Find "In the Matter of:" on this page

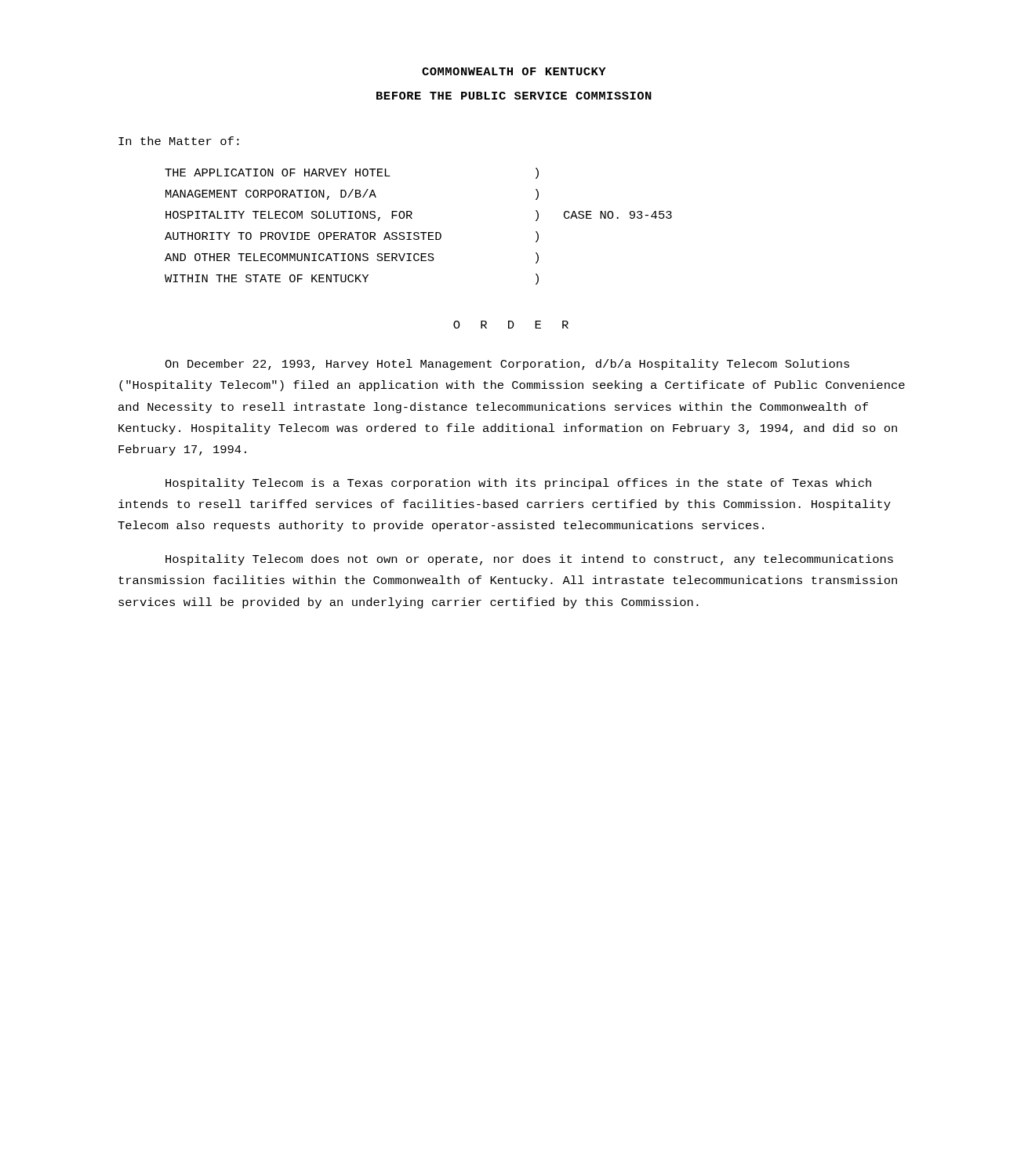(180, 142)
